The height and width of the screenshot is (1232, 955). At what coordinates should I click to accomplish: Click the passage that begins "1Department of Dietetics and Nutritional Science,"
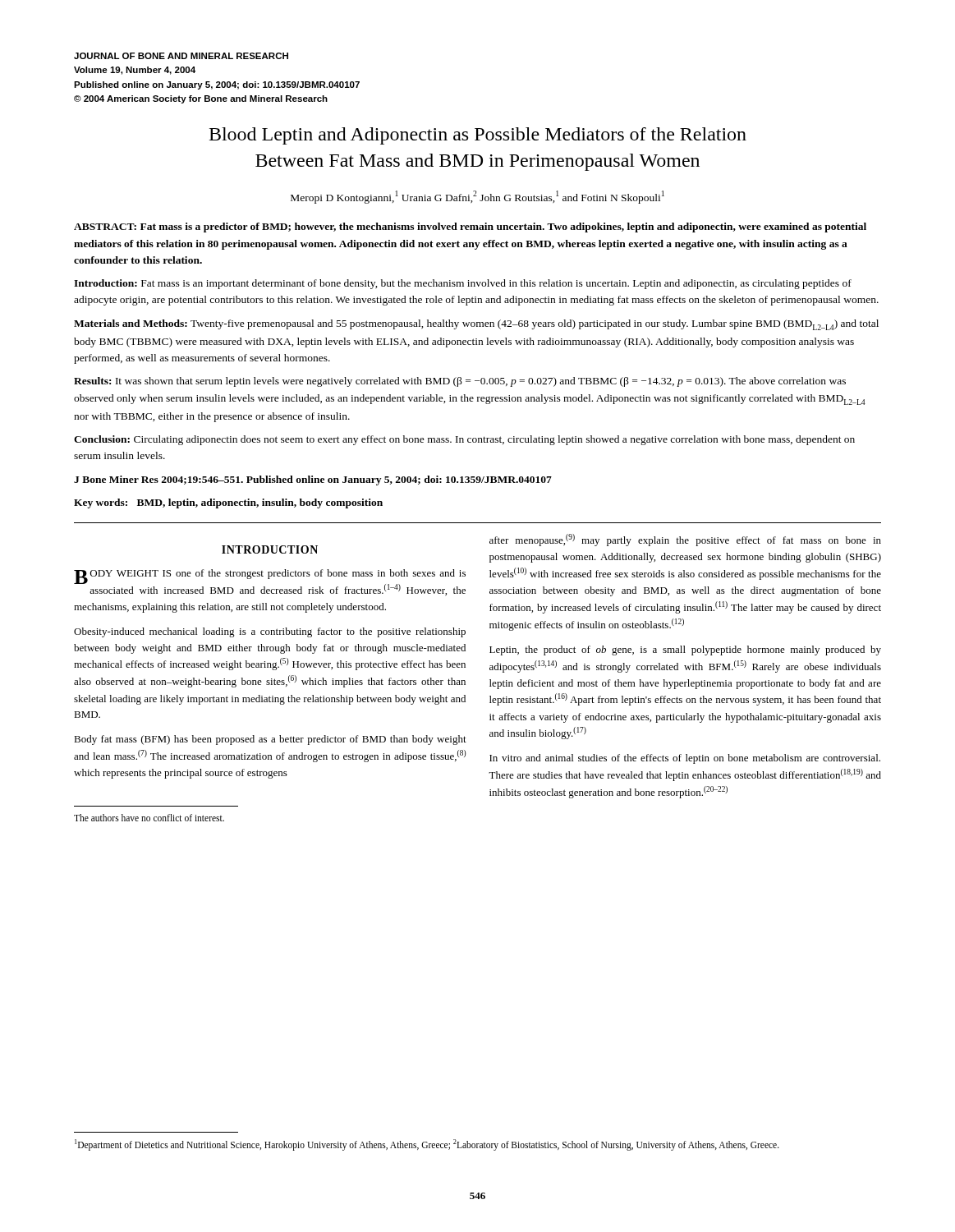tap(427, 1144)
